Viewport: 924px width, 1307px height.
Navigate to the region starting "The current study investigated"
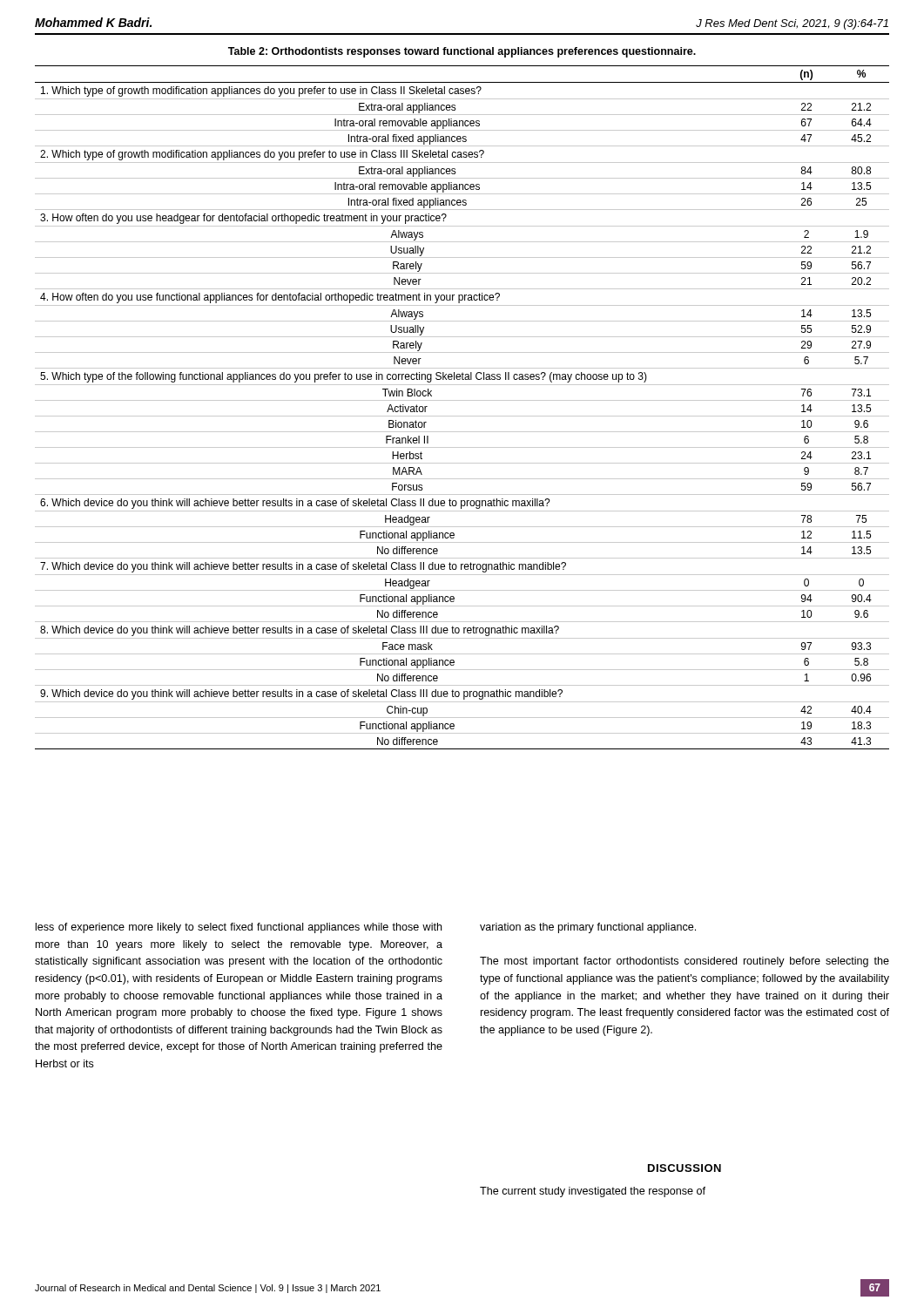(x=593, y=1191)
